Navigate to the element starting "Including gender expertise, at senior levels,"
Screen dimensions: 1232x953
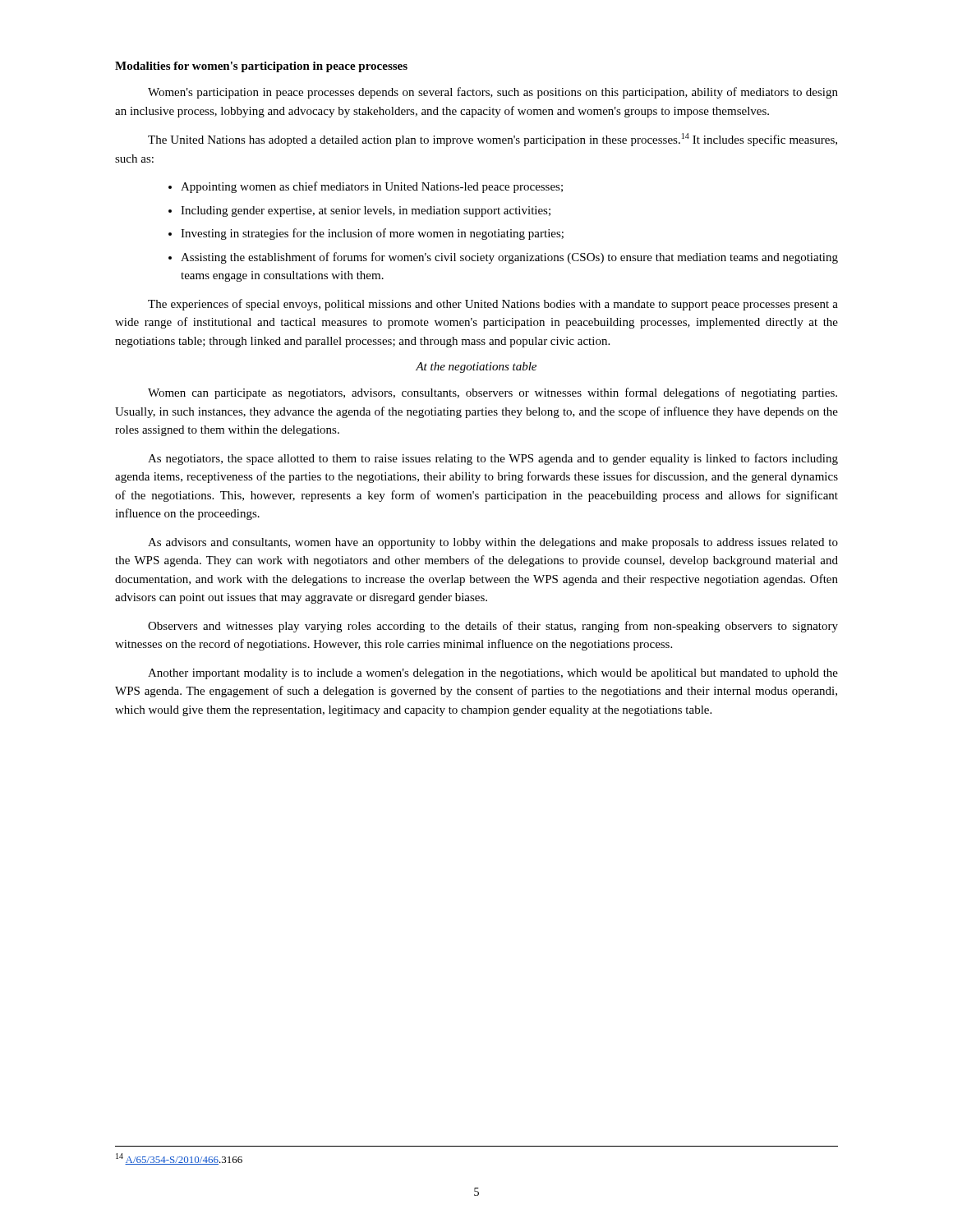coord(366,210)
